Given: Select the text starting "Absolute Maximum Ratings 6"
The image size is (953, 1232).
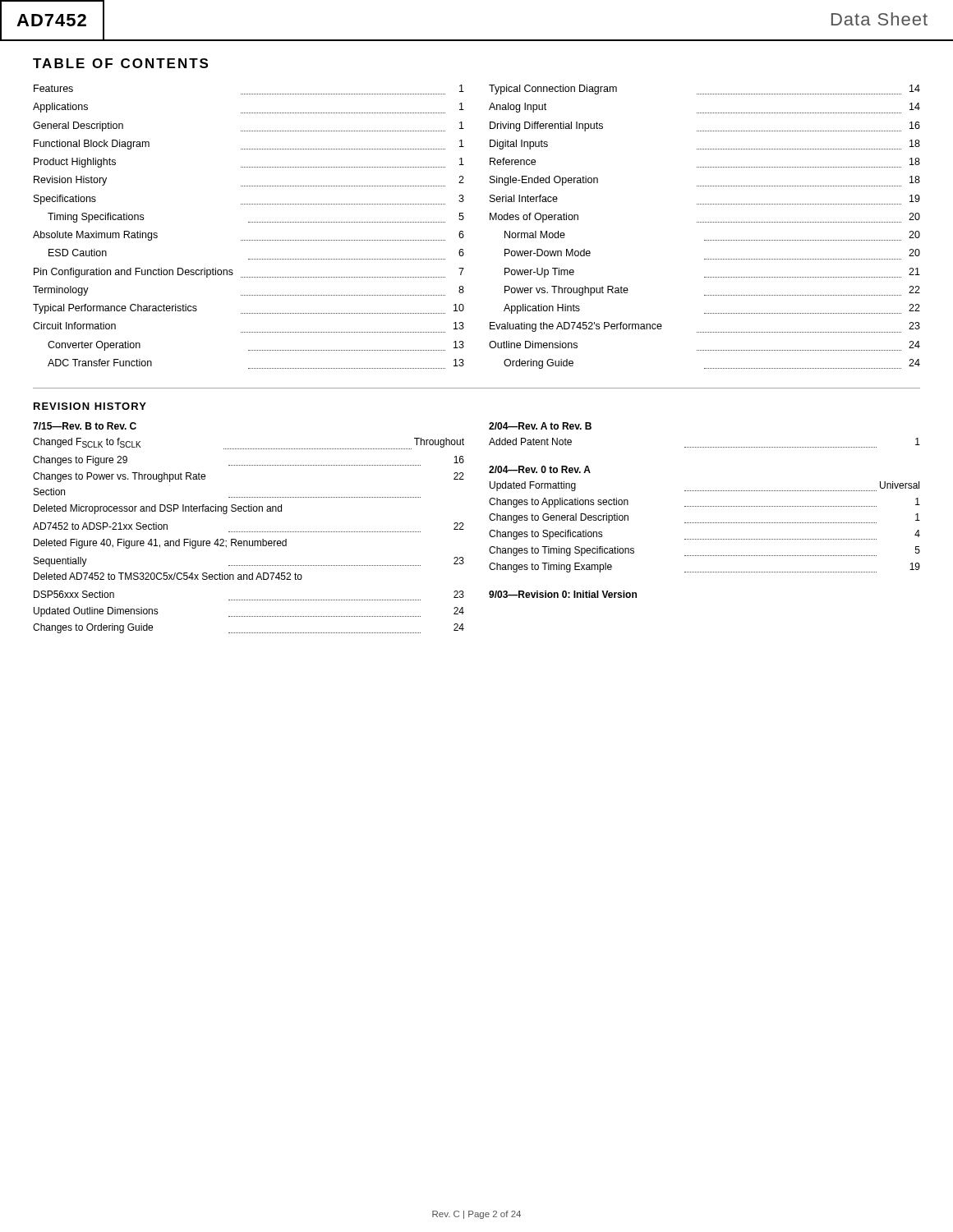Looking at the screenshot, I should [x=249, y=235].
